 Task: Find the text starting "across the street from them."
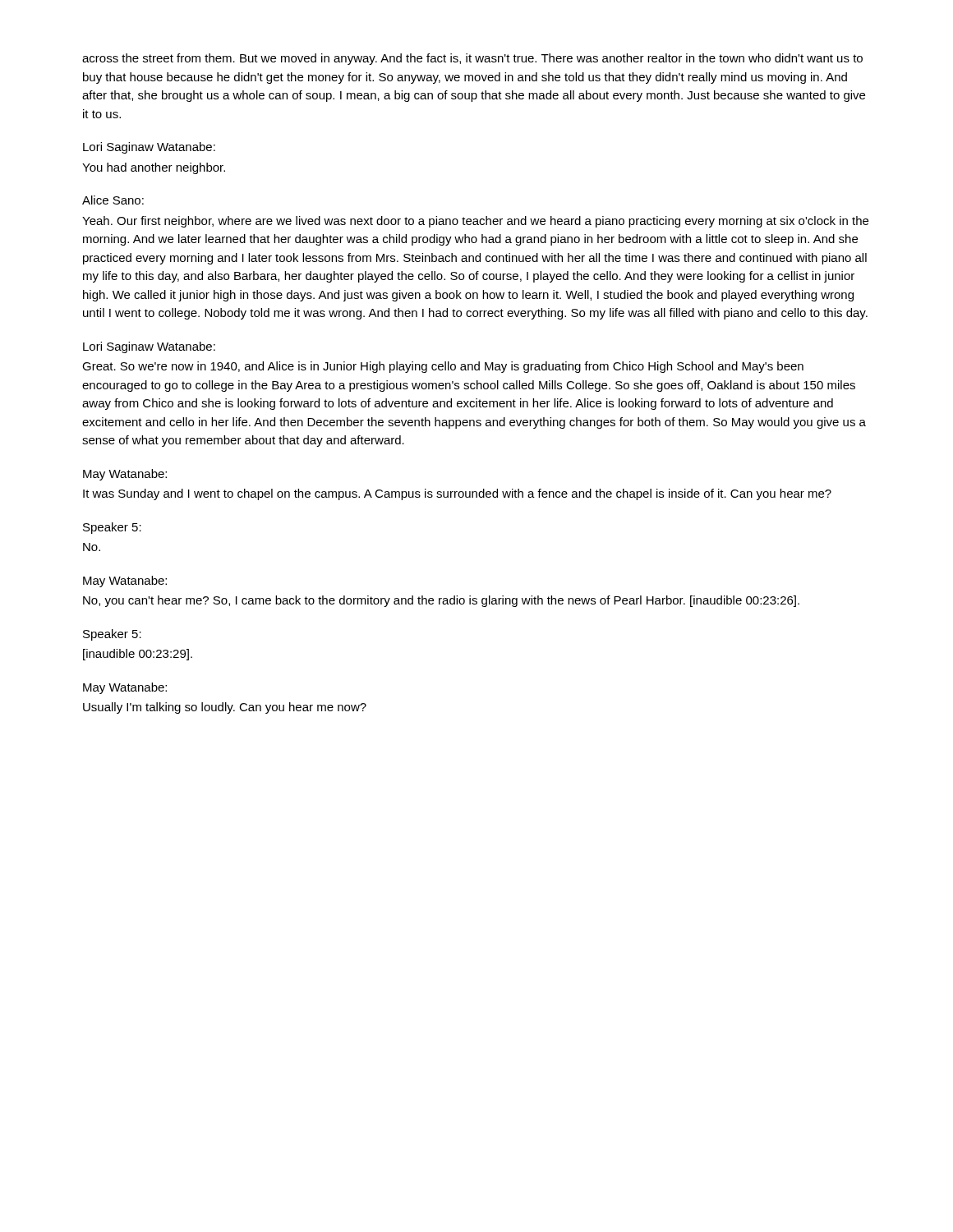pyautogui.click(x=474, y=86)
